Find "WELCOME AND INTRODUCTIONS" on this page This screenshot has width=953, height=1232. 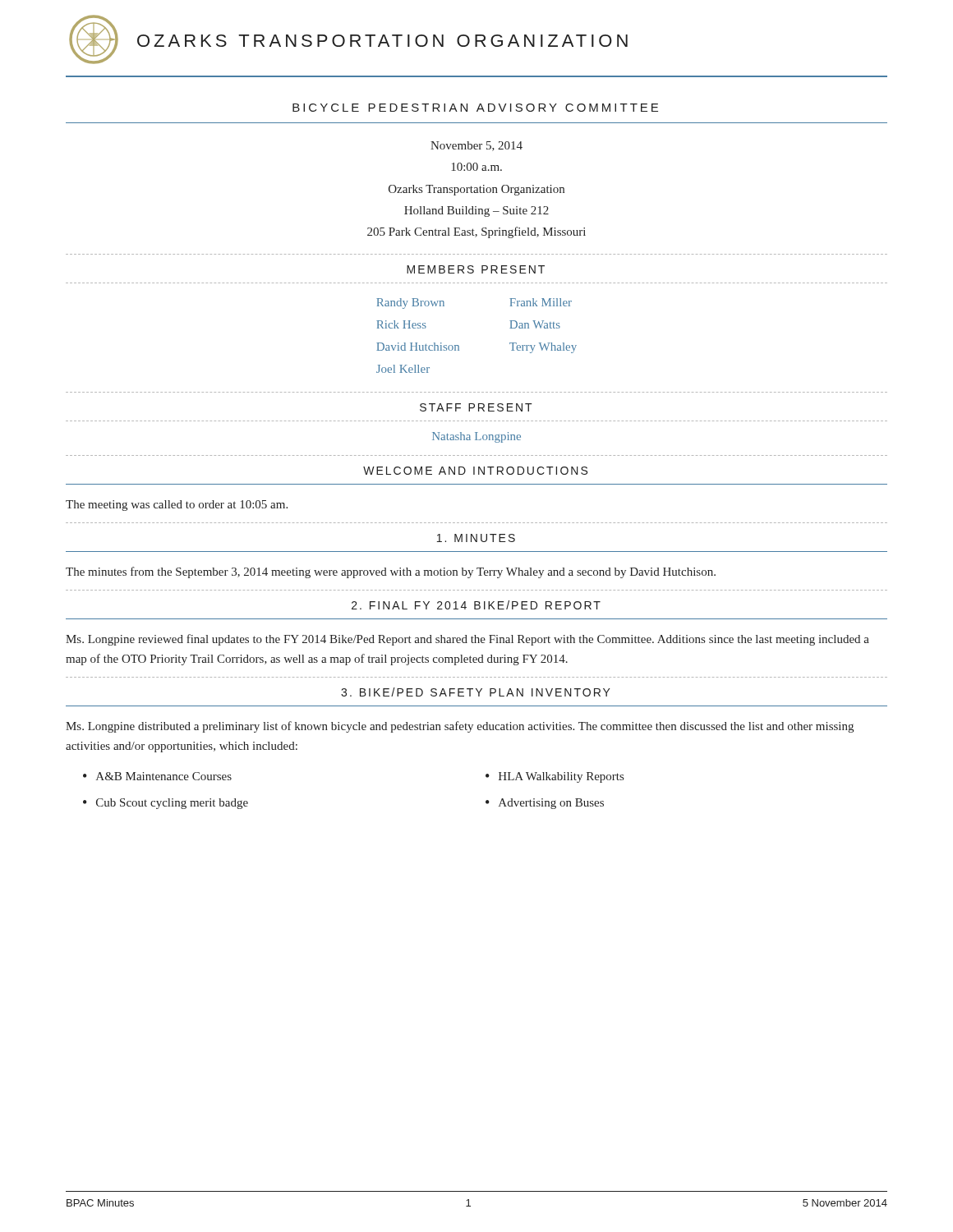(476, 471)
